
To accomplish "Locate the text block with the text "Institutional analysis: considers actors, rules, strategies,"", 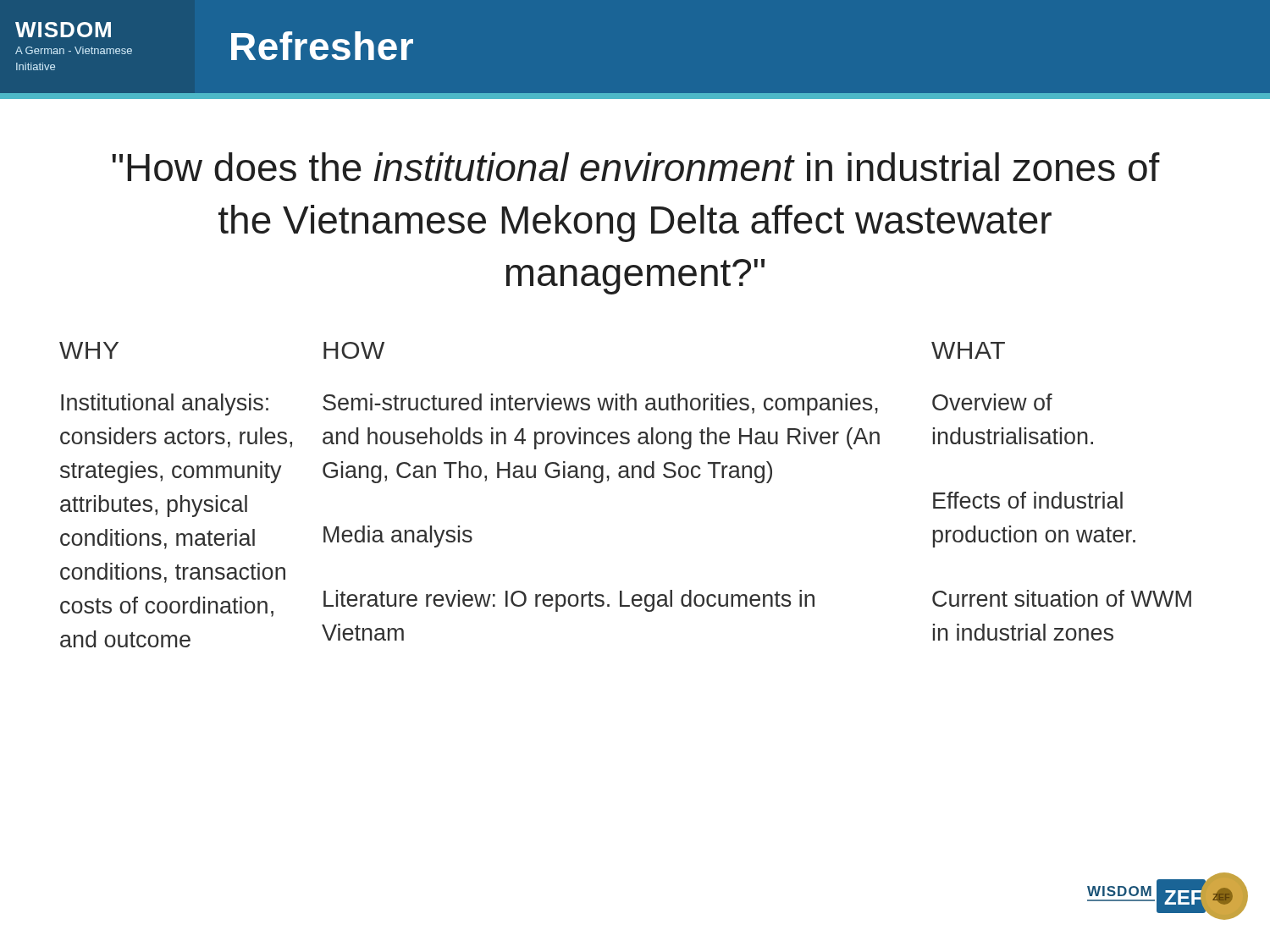I will [177, 521].
